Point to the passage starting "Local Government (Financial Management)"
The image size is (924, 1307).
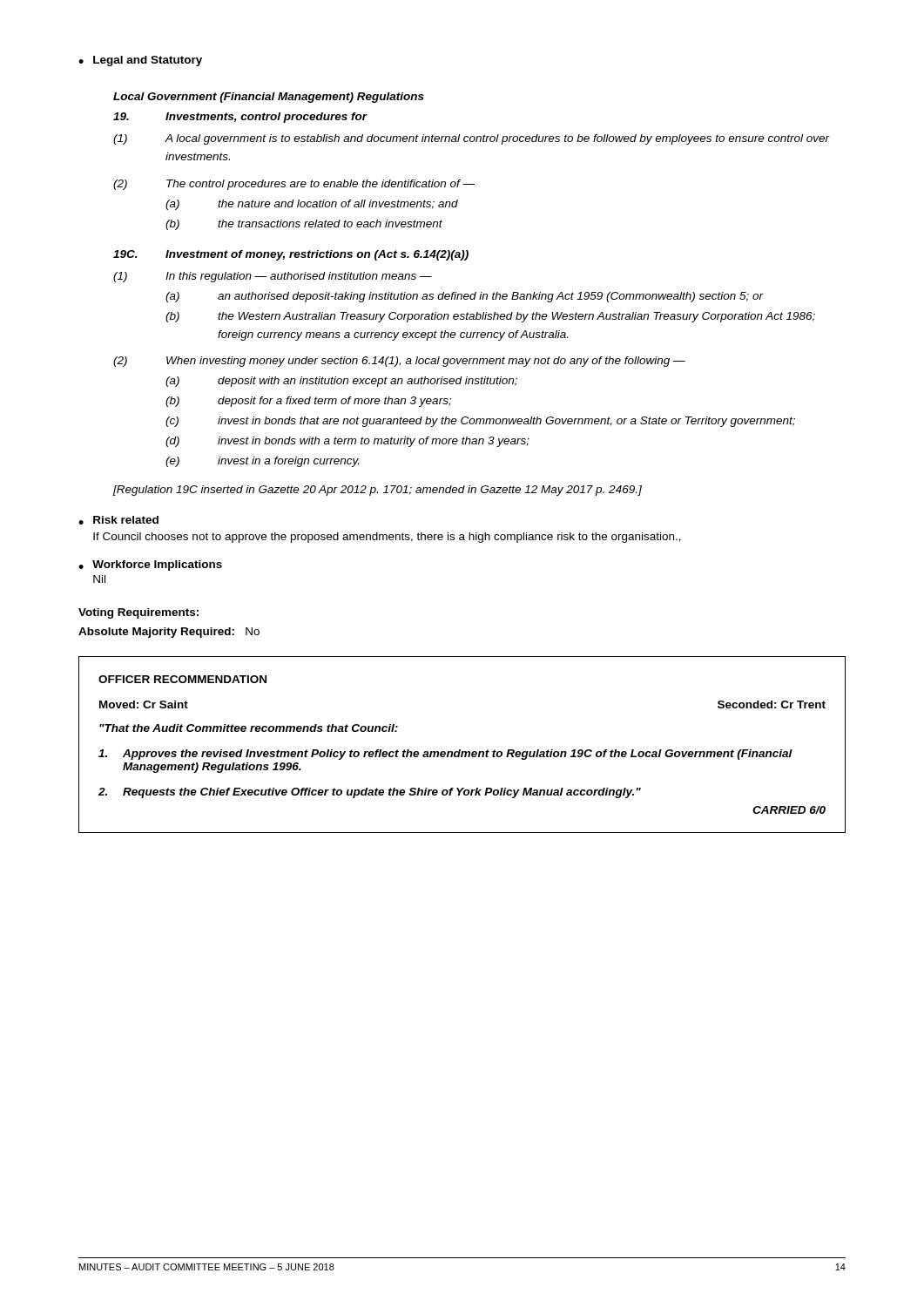pyautogui.click(x=479, y=294)
